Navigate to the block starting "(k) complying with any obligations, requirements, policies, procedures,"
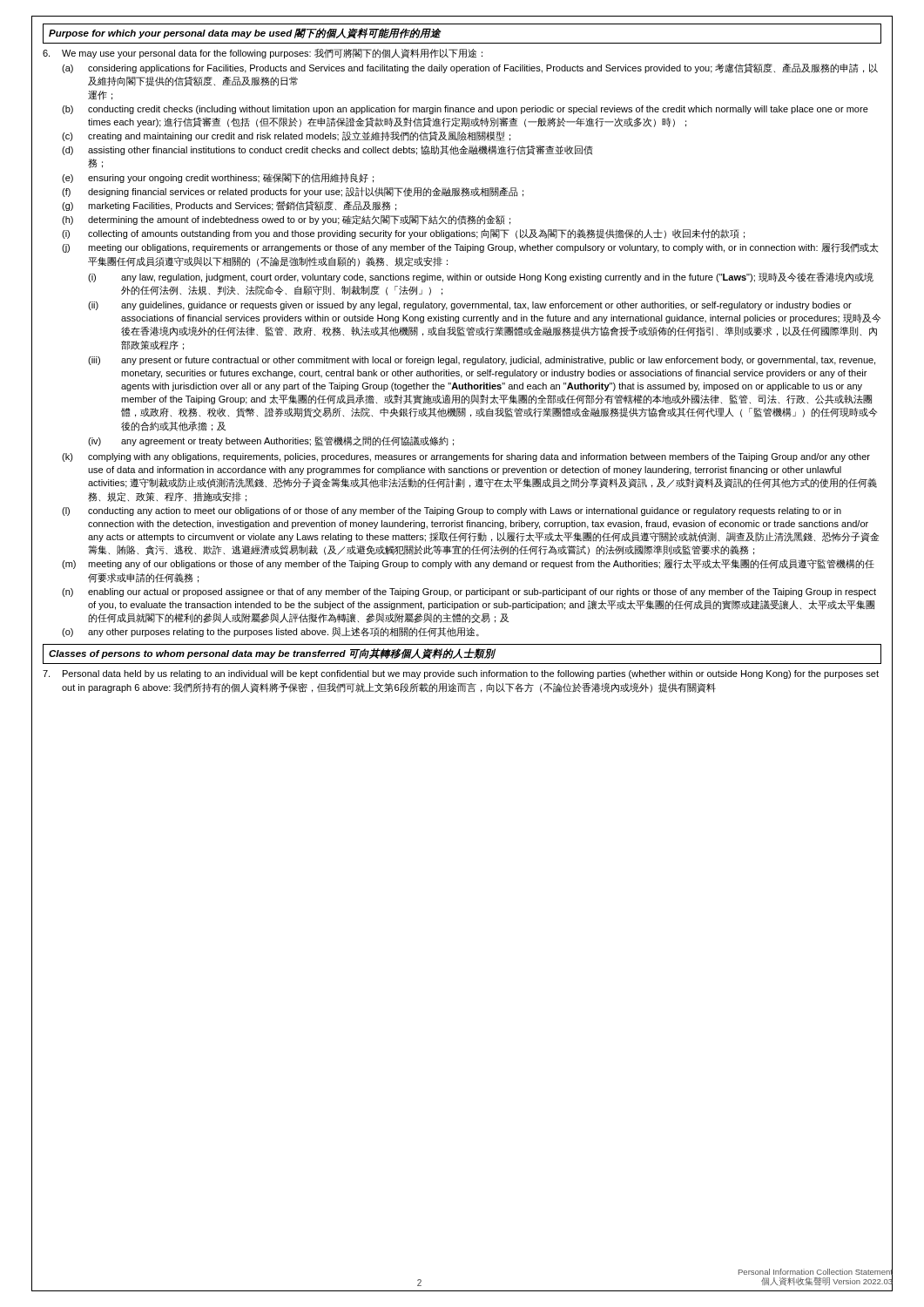This screenshot has width=924, height=1307. (472, 477)
